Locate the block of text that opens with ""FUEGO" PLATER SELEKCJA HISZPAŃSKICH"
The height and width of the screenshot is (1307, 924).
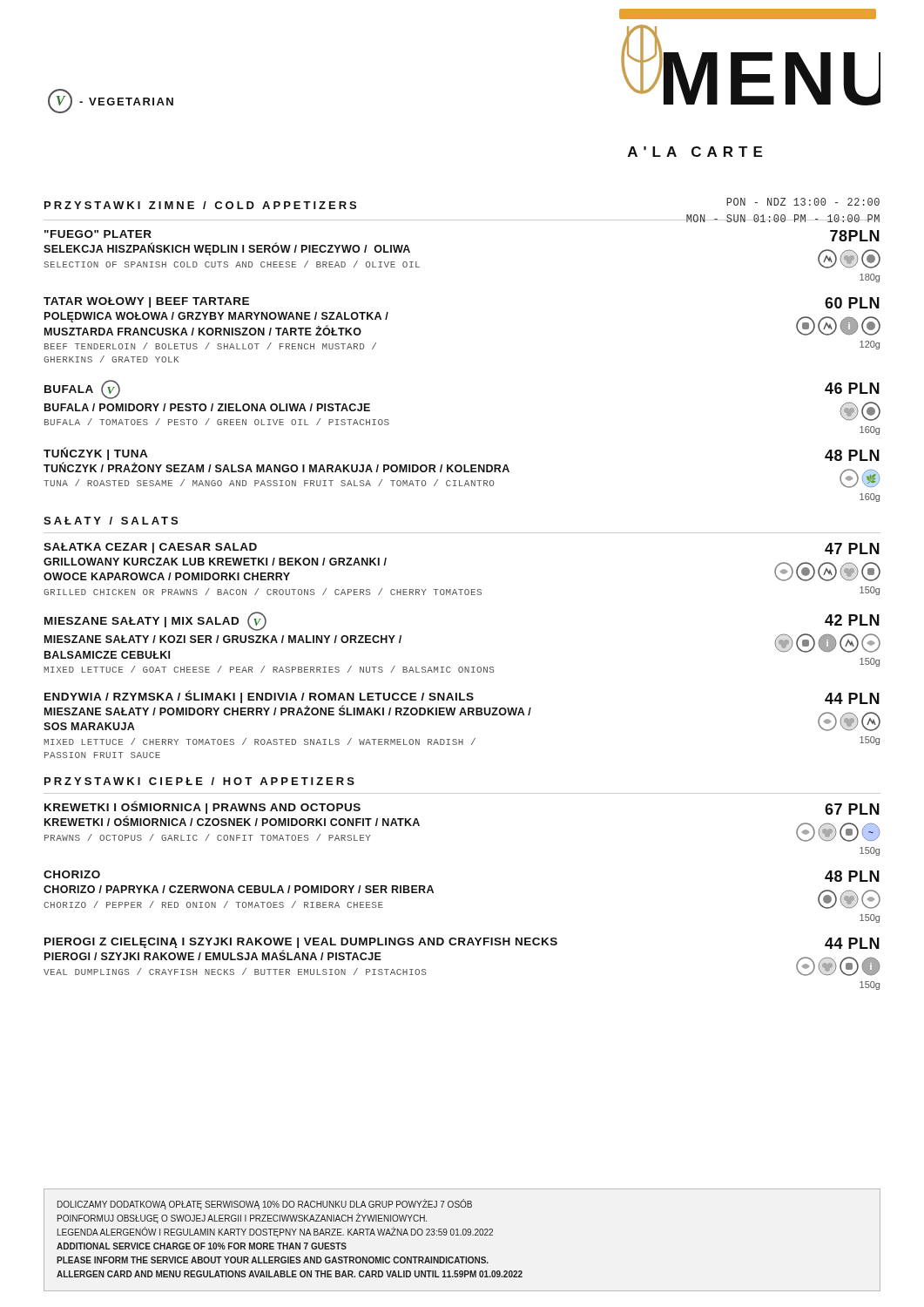click(236, 249)
